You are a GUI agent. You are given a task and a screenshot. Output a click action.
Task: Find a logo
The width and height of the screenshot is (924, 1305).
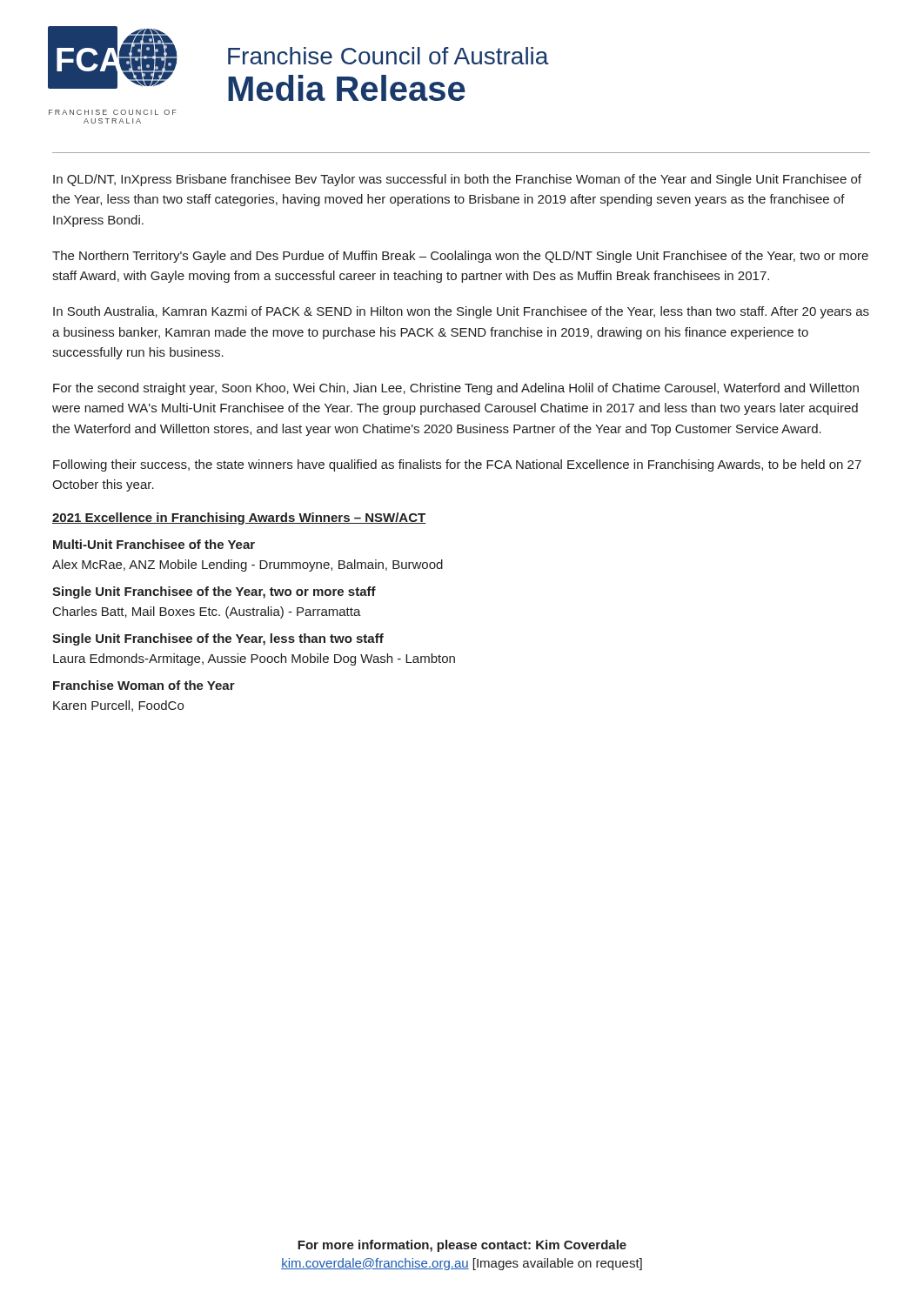(100, 76)
